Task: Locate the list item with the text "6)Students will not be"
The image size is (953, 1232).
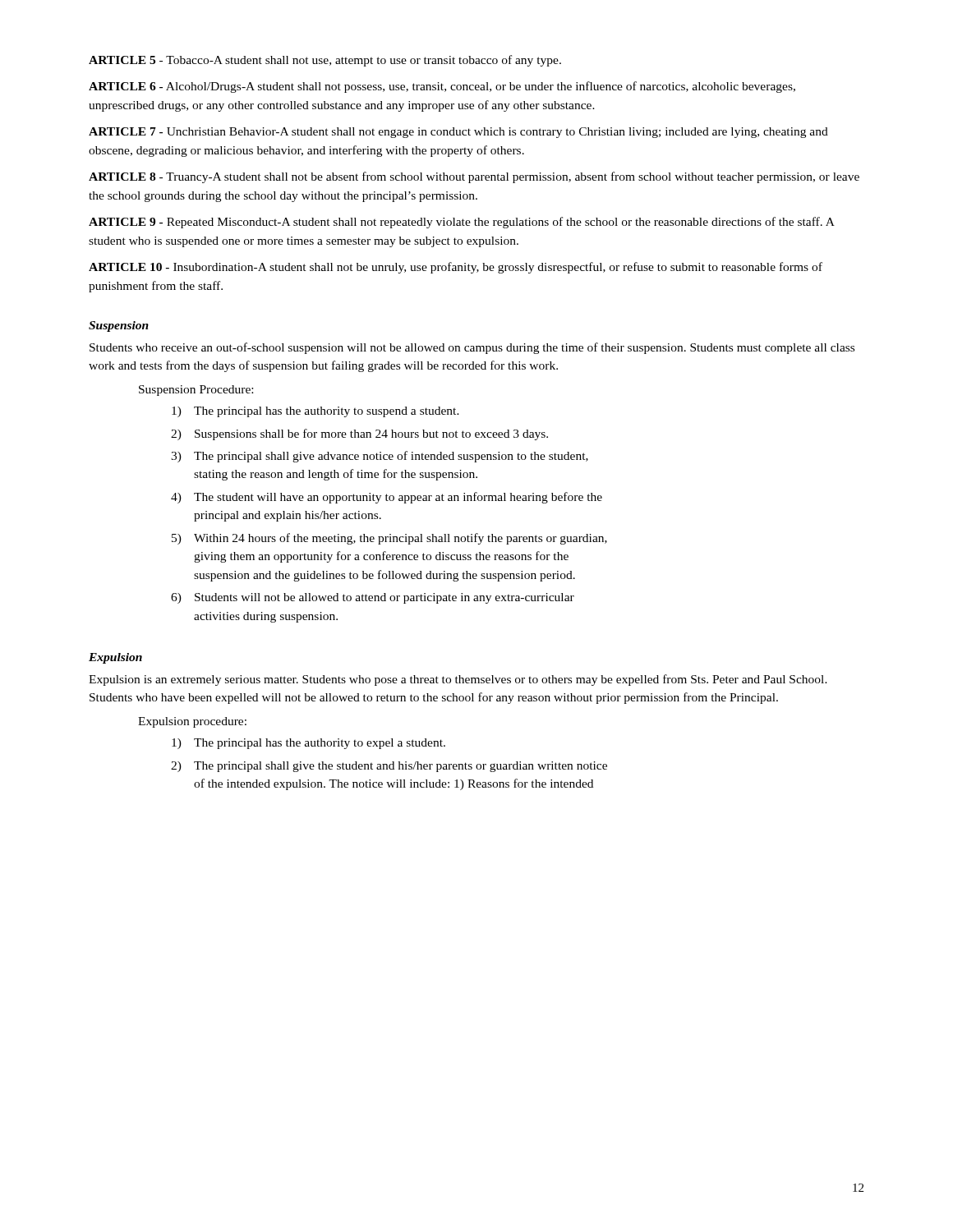Action: coord(518,607)
